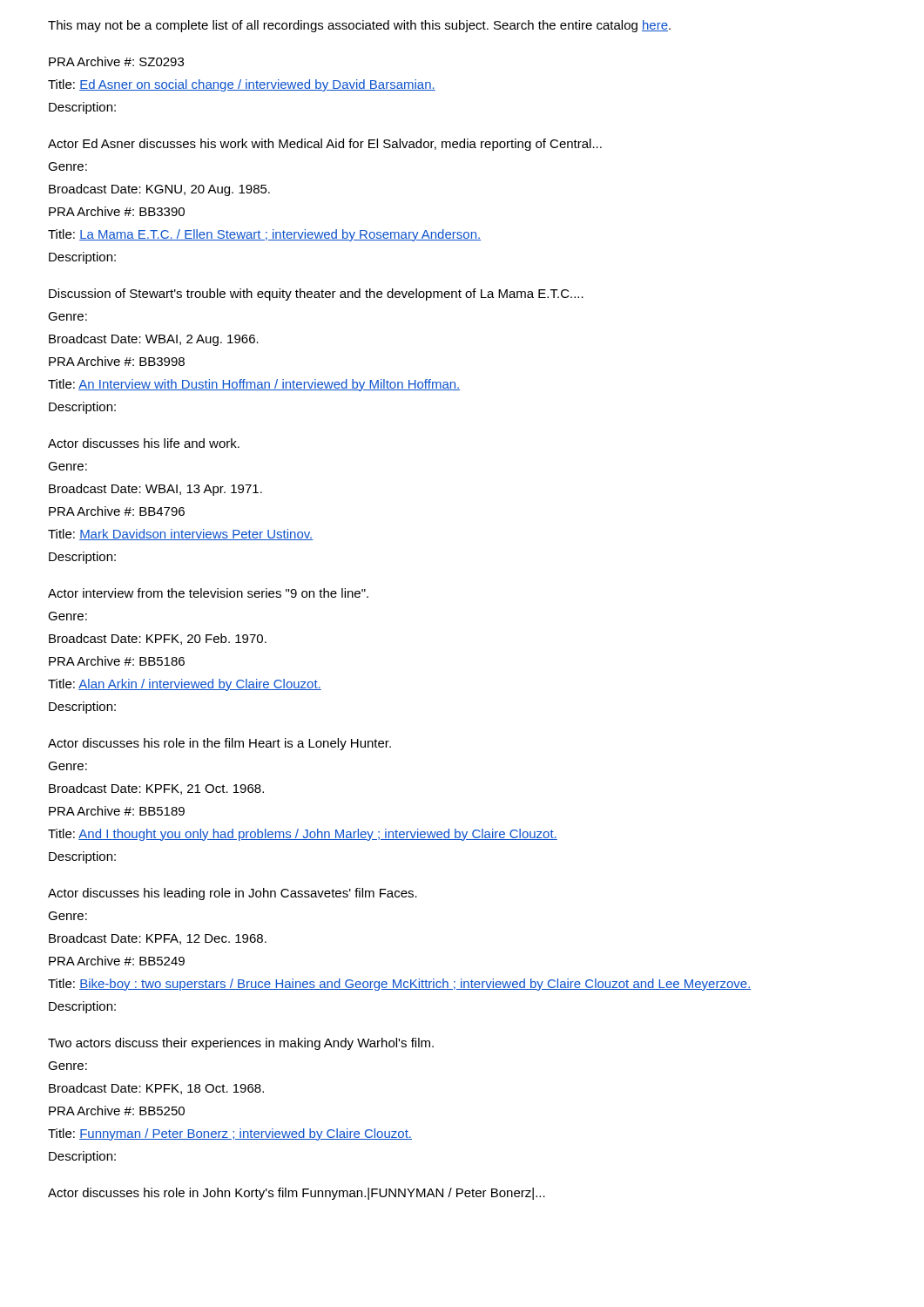Select the text block that says "Actor interview from the television series "9"
Viewport: 924px width, 1307px height.
point(208,593)
